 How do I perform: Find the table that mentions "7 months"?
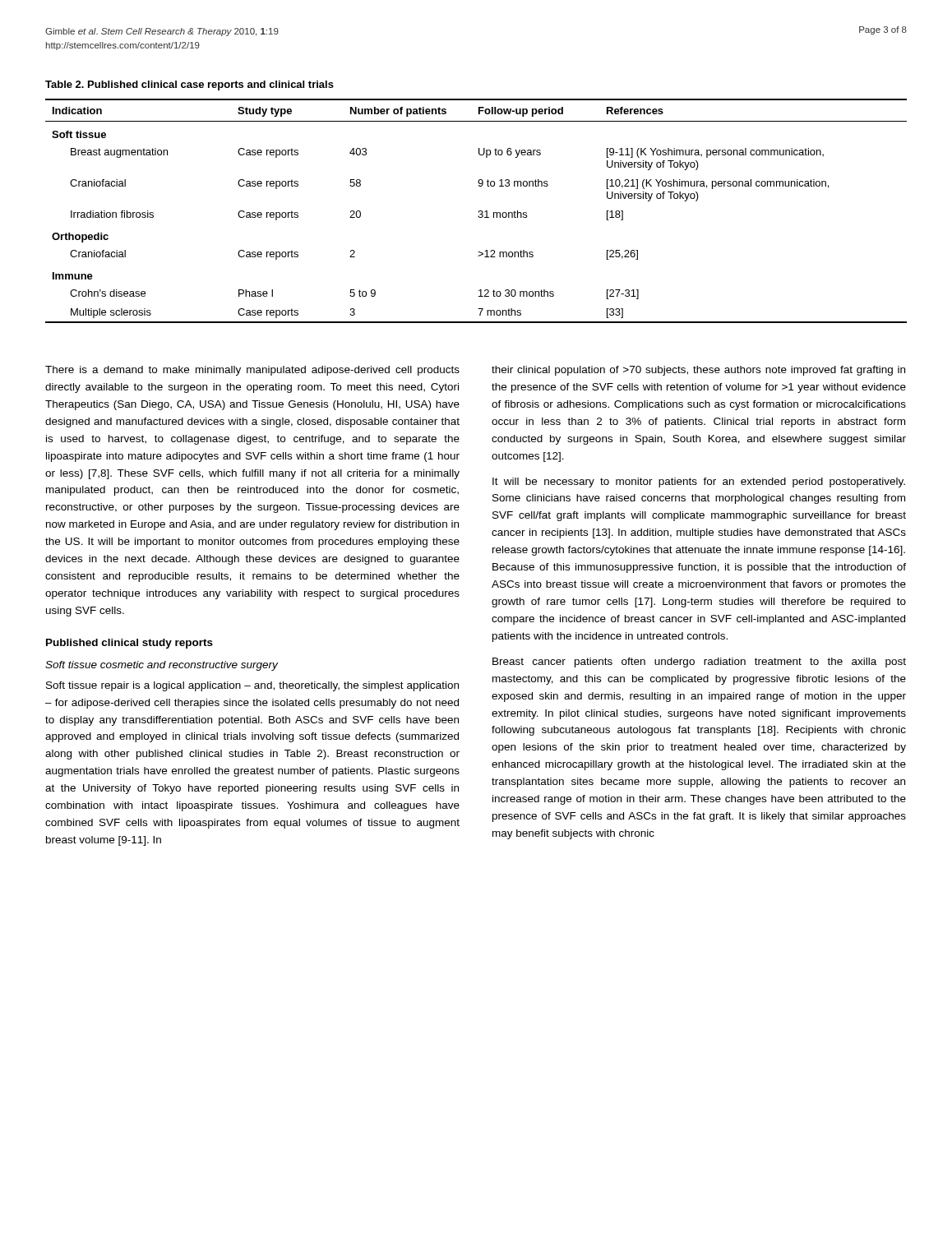pyautogui.click(x=476, y=211)
